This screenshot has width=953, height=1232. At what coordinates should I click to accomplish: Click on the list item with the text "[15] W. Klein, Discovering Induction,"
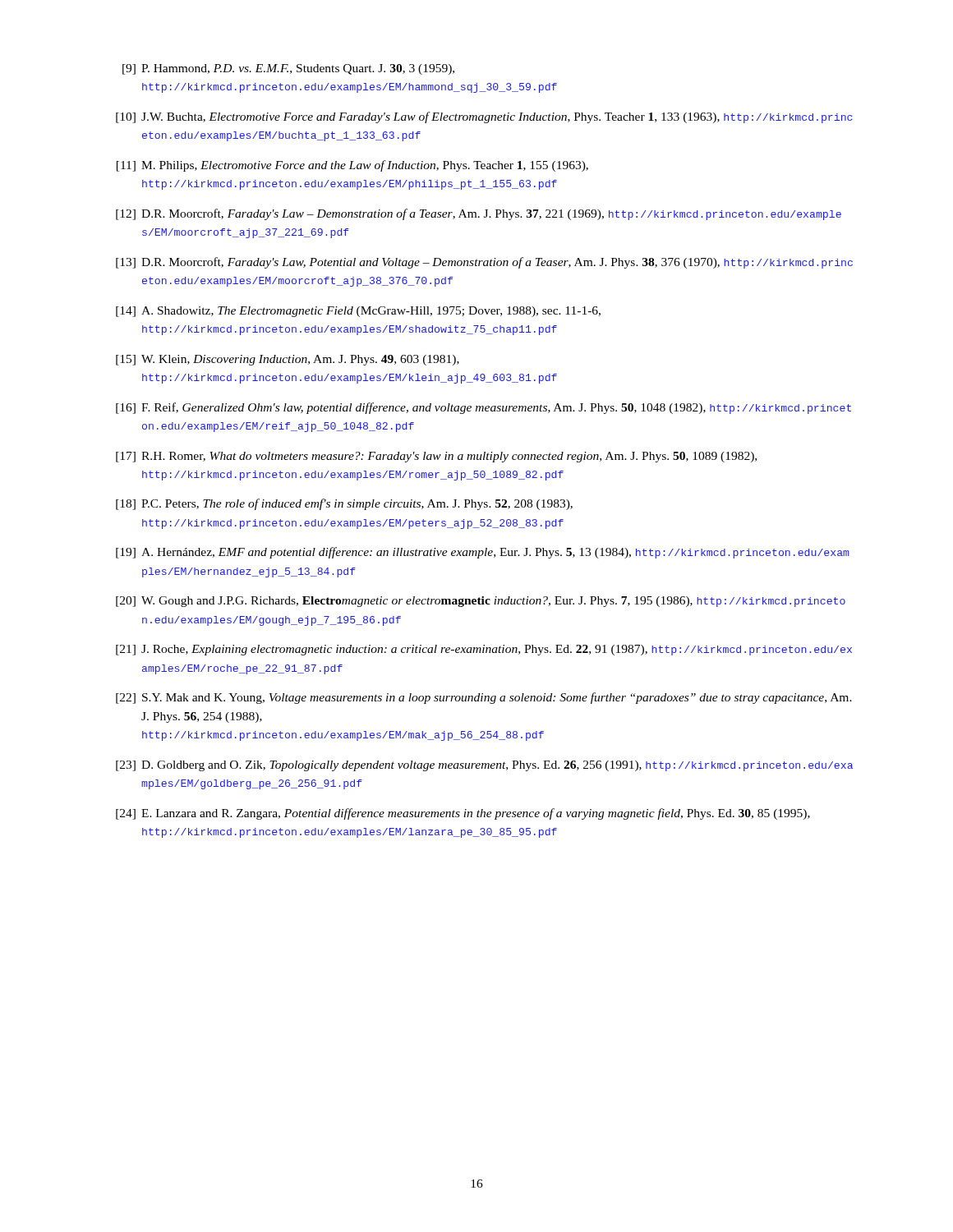point(476,368)
